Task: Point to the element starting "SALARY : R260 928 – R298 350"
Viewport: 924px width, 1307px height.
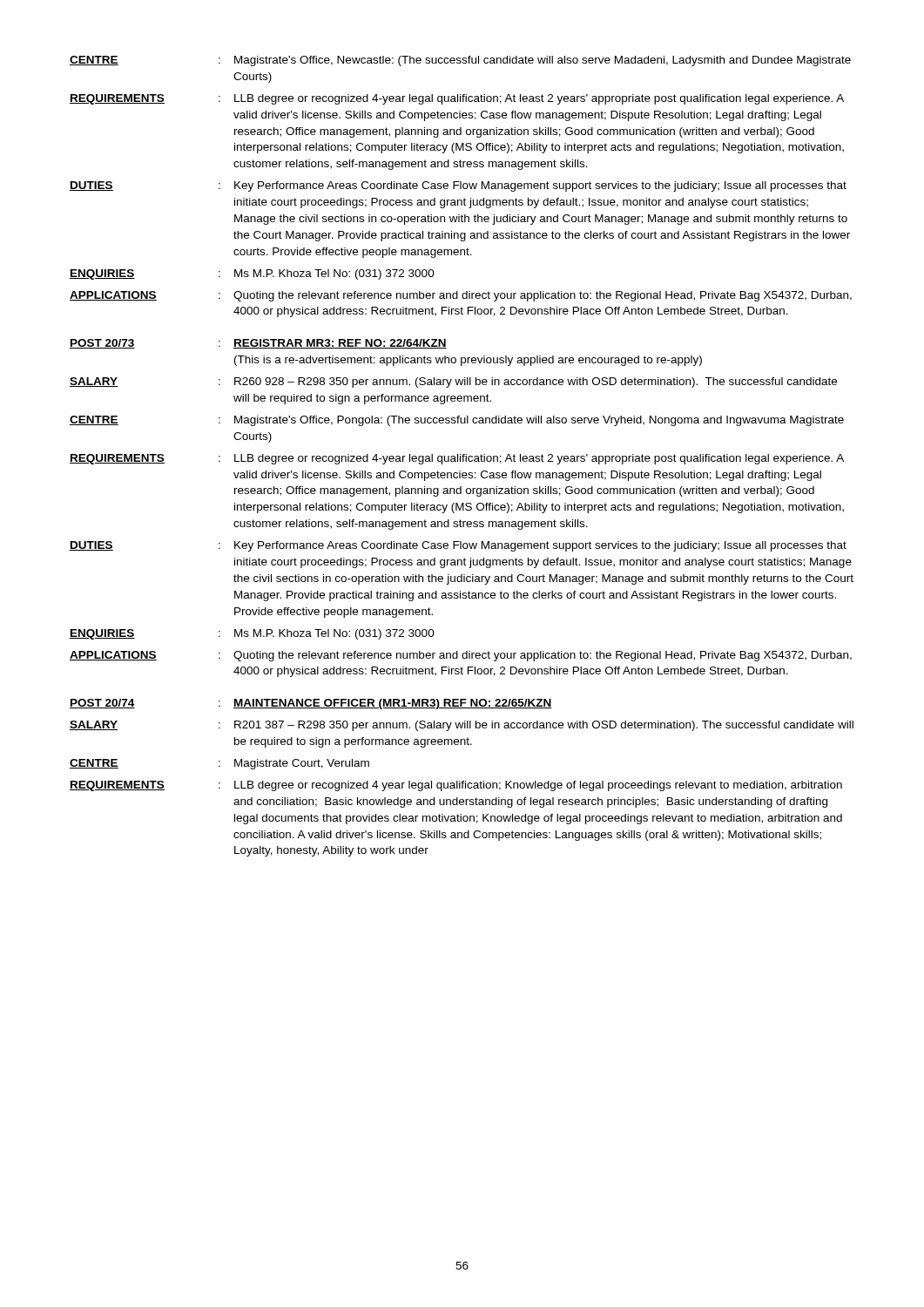Action: [x=462, y=390]
